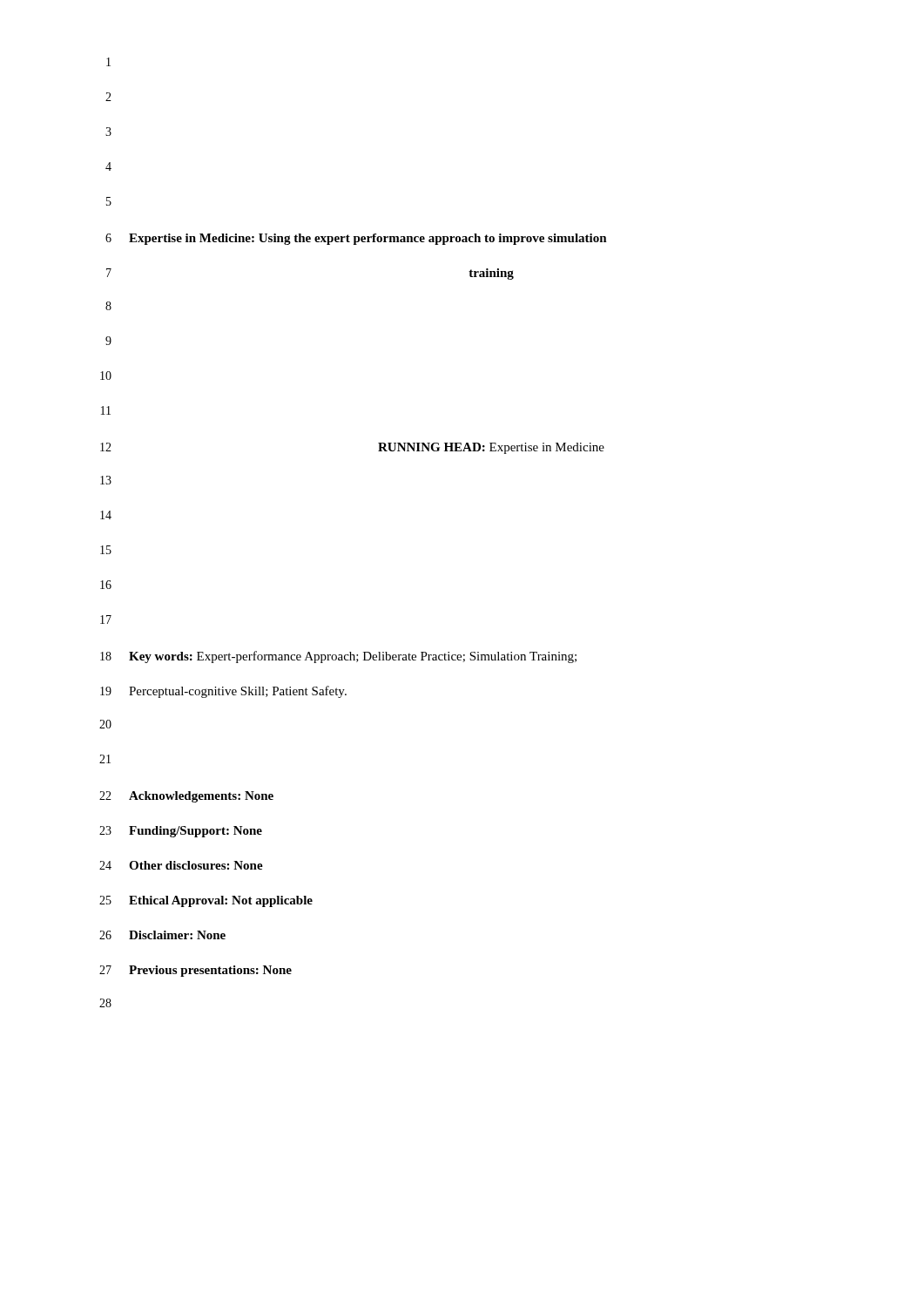
Task: Point to the text block starting "6 Expertise in"
Action: pyautogui.click(x=470, y=238)
